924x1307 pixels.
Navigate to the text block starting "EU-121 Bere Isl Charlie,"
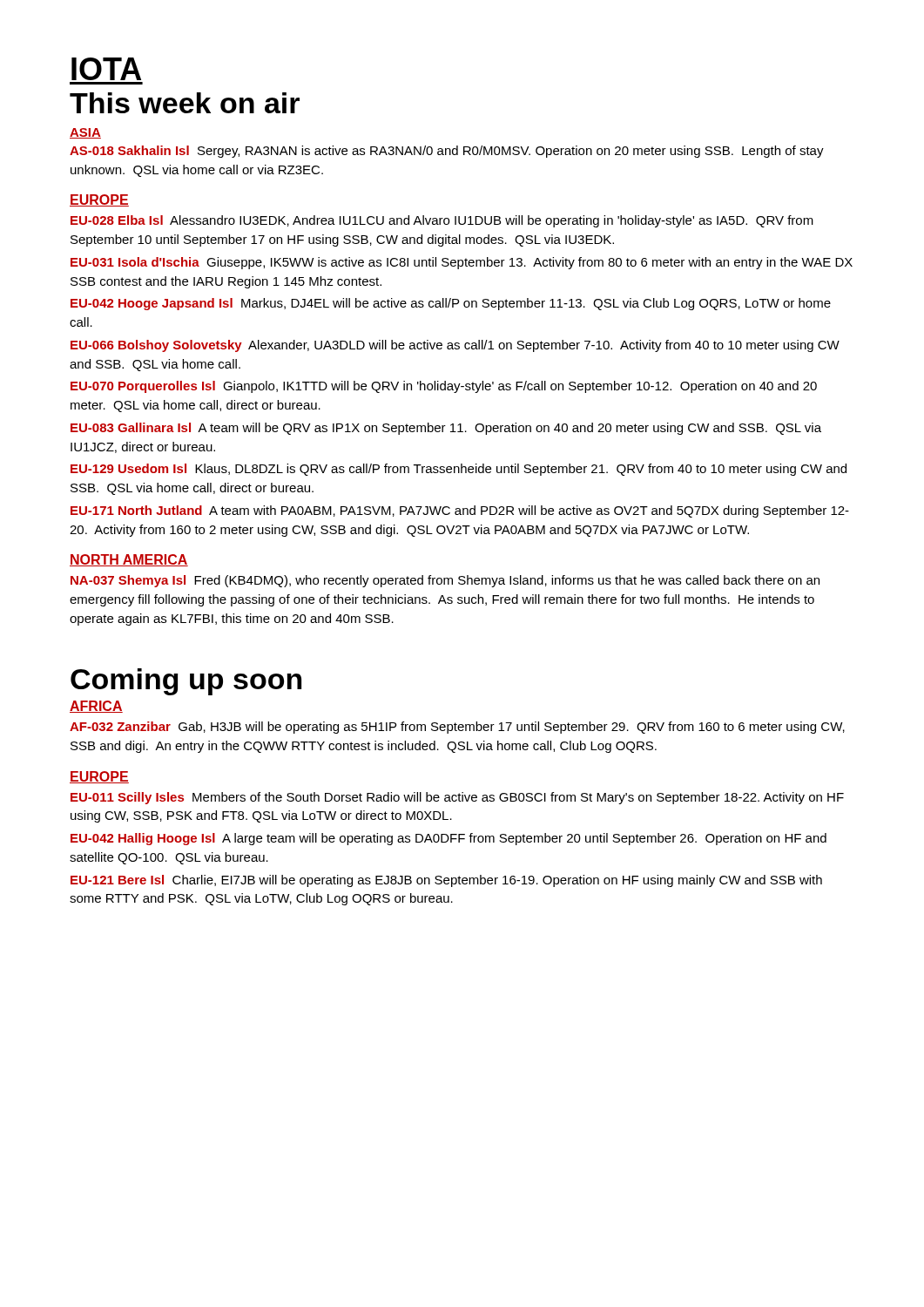[446, 889]
